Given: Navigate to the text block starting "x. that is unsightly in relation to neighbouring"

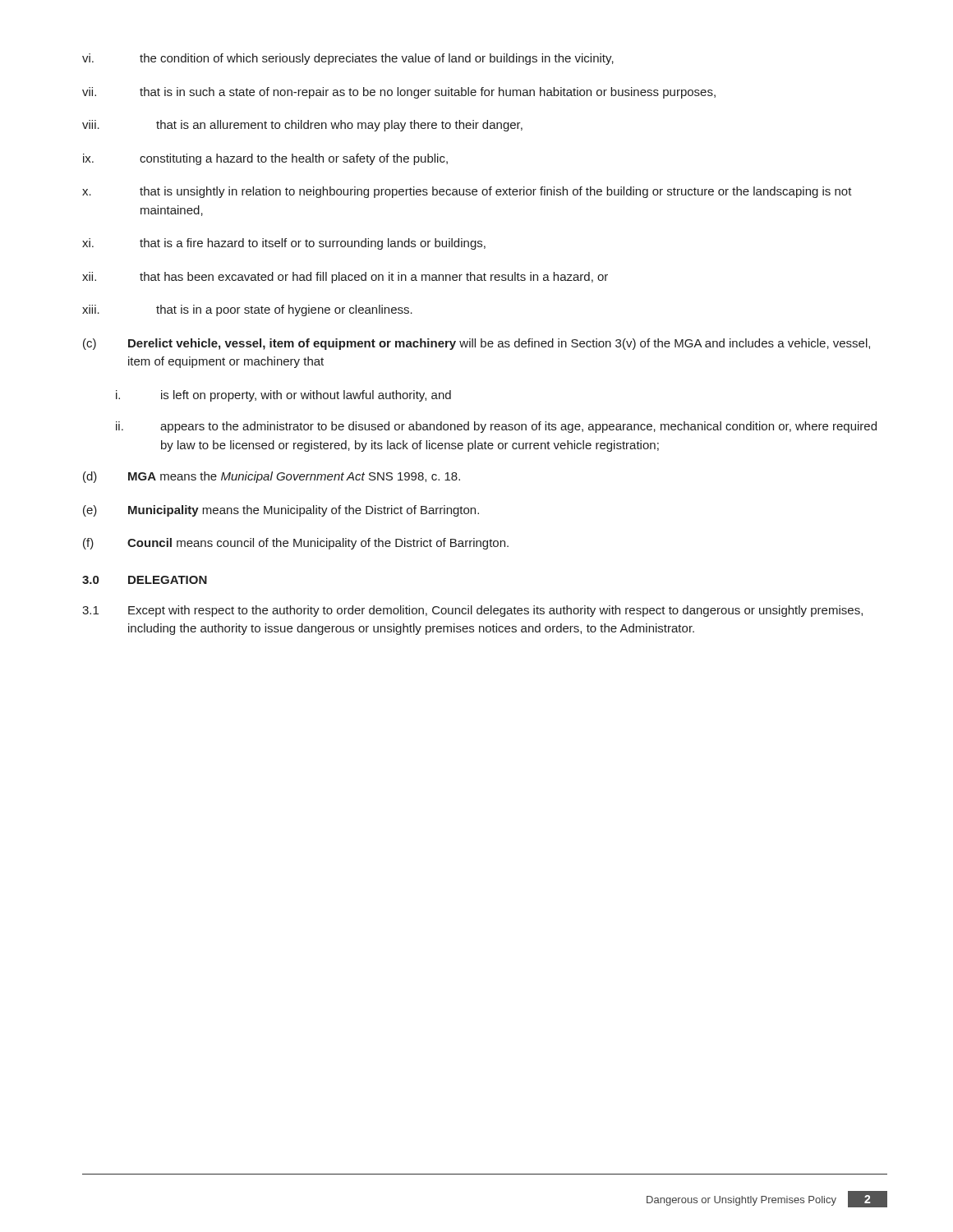Looking at the screenshot, I should 485,201.
